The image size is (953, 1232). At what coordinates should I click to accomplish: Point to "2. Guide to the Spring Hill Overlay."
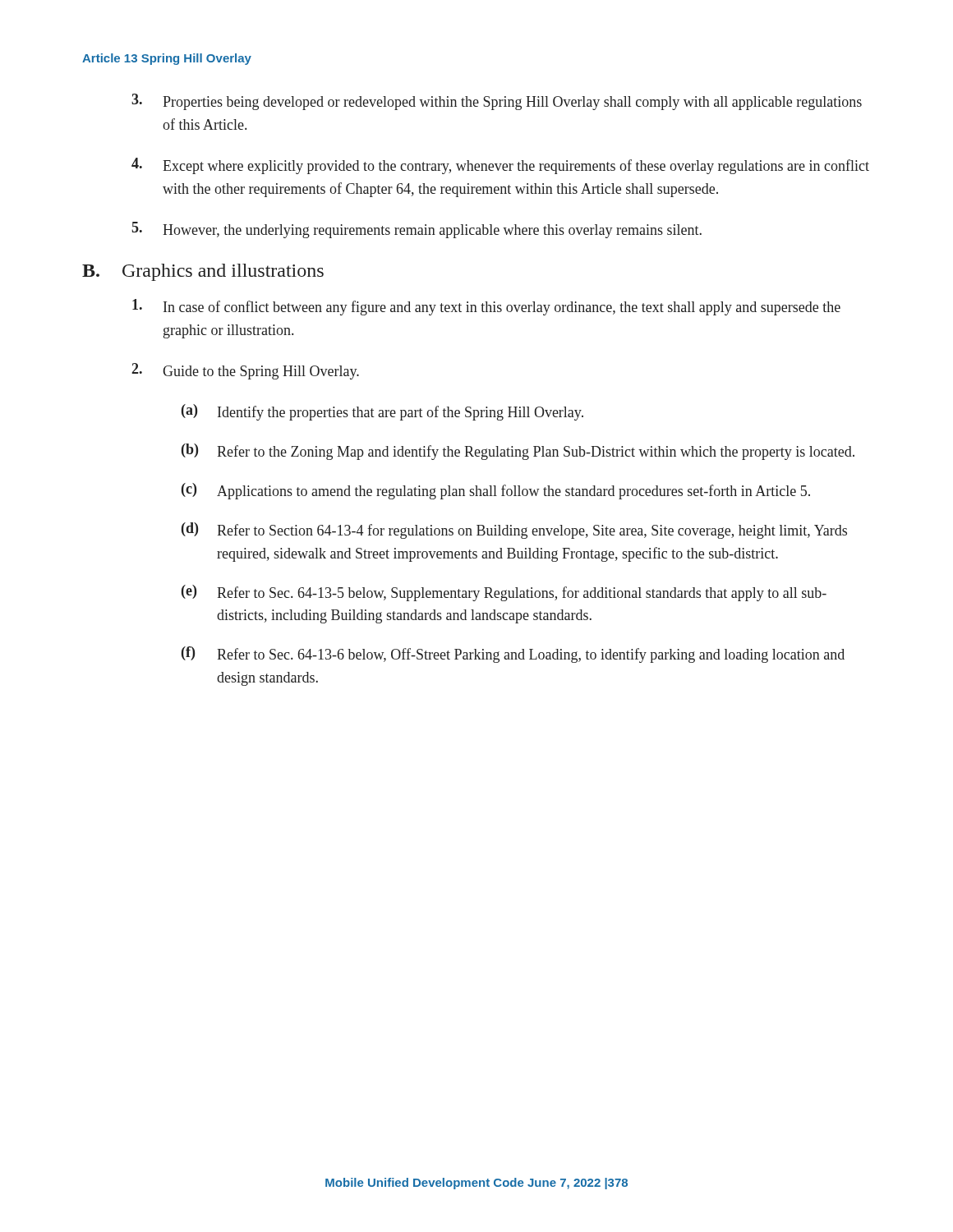click(245, 371)
